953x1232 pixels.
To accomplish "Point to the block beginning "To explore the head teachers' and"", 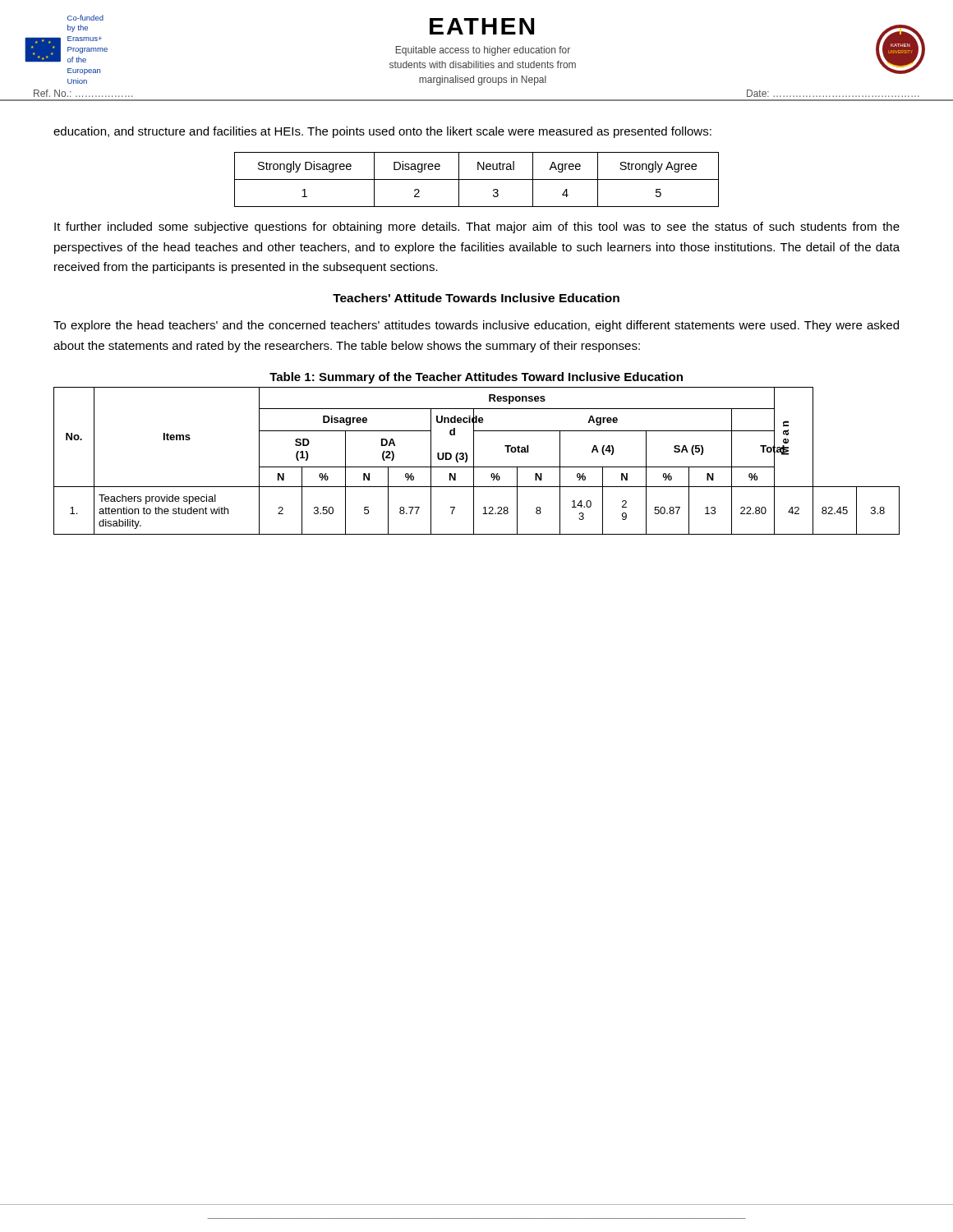I will point(476,335).
